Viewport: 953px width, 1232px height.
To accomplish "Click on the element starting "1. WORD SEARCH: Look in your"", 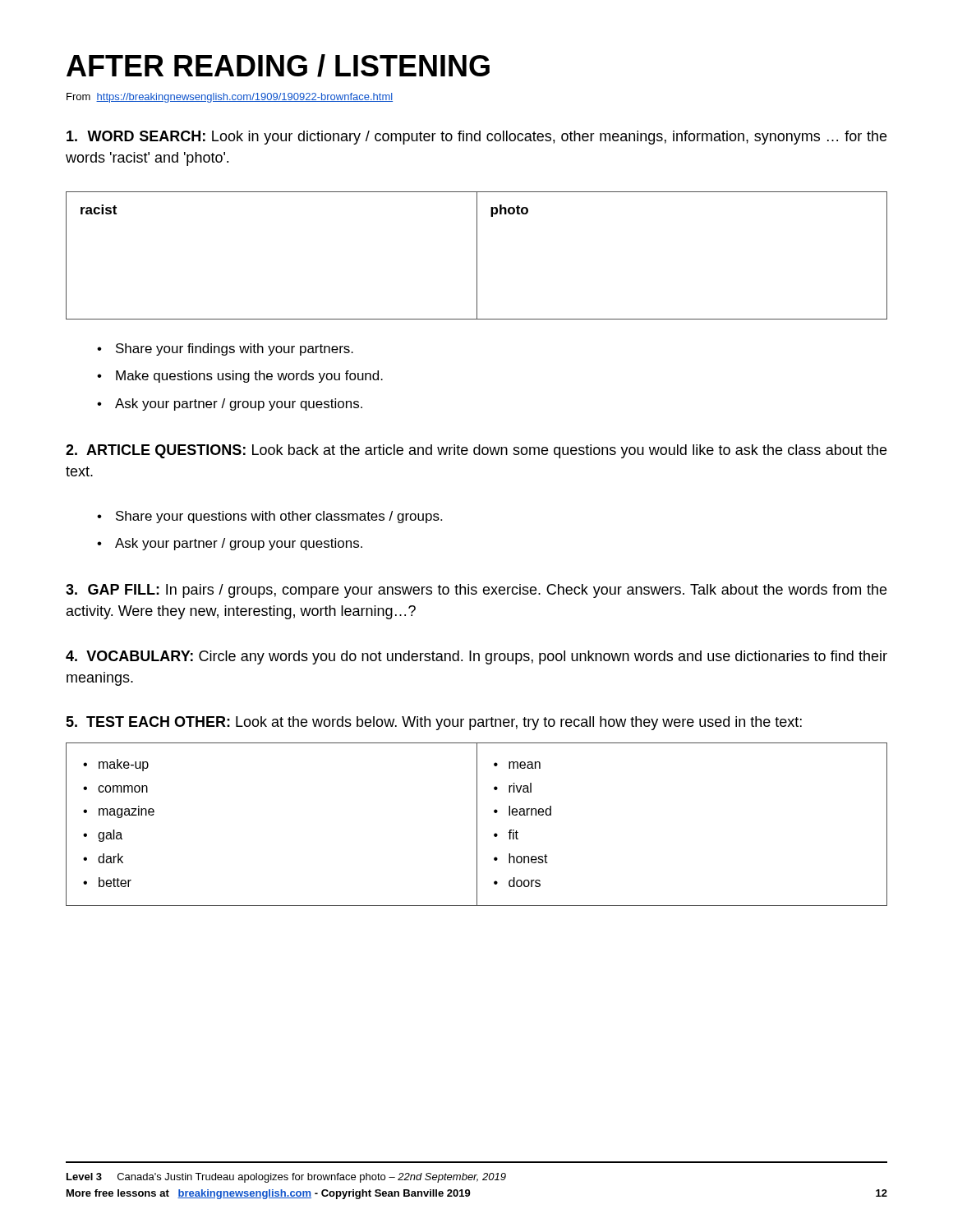I will point(476,147).
